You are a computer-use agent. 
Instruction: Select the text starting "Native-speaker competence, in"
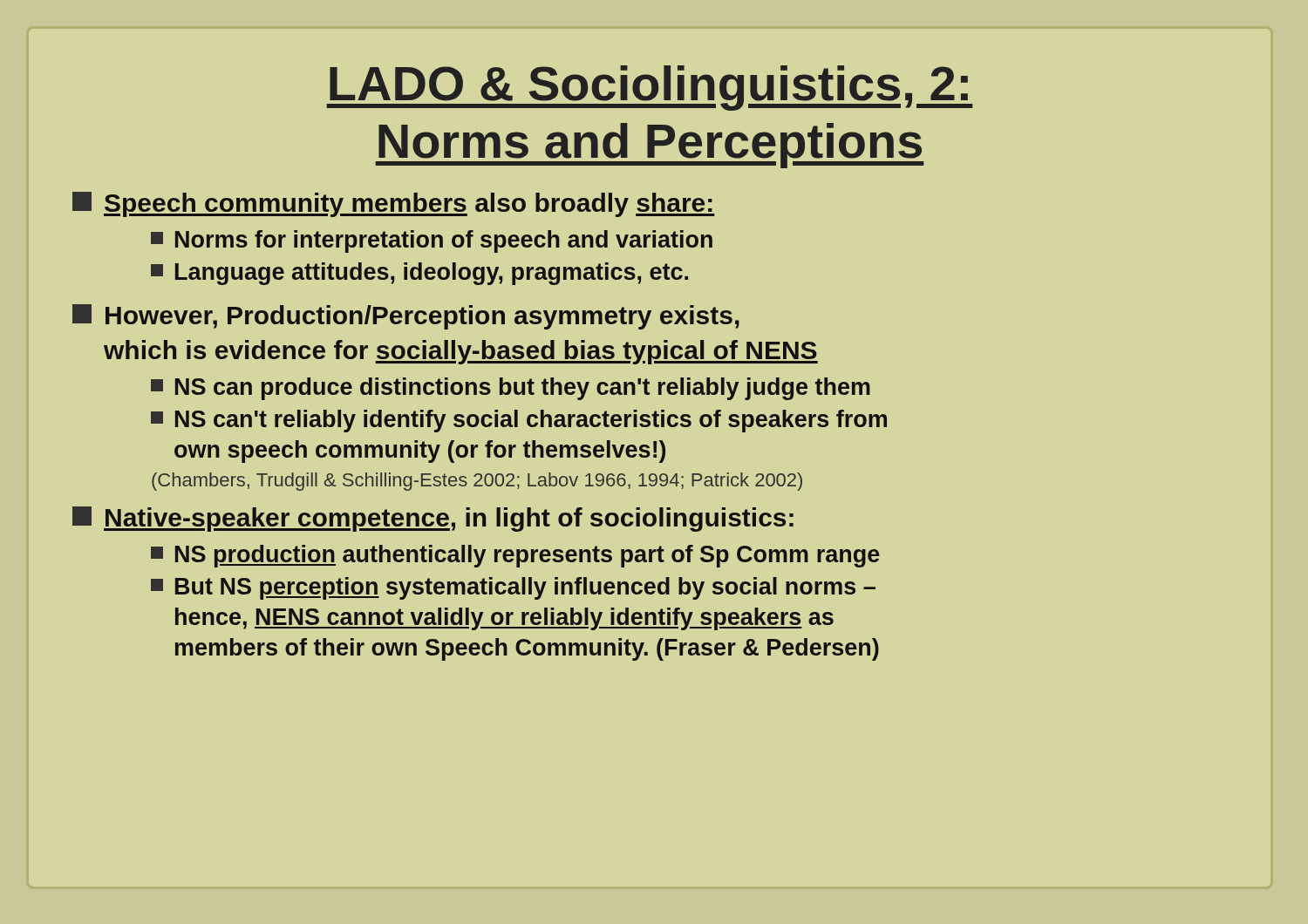[x=434, y=518]
